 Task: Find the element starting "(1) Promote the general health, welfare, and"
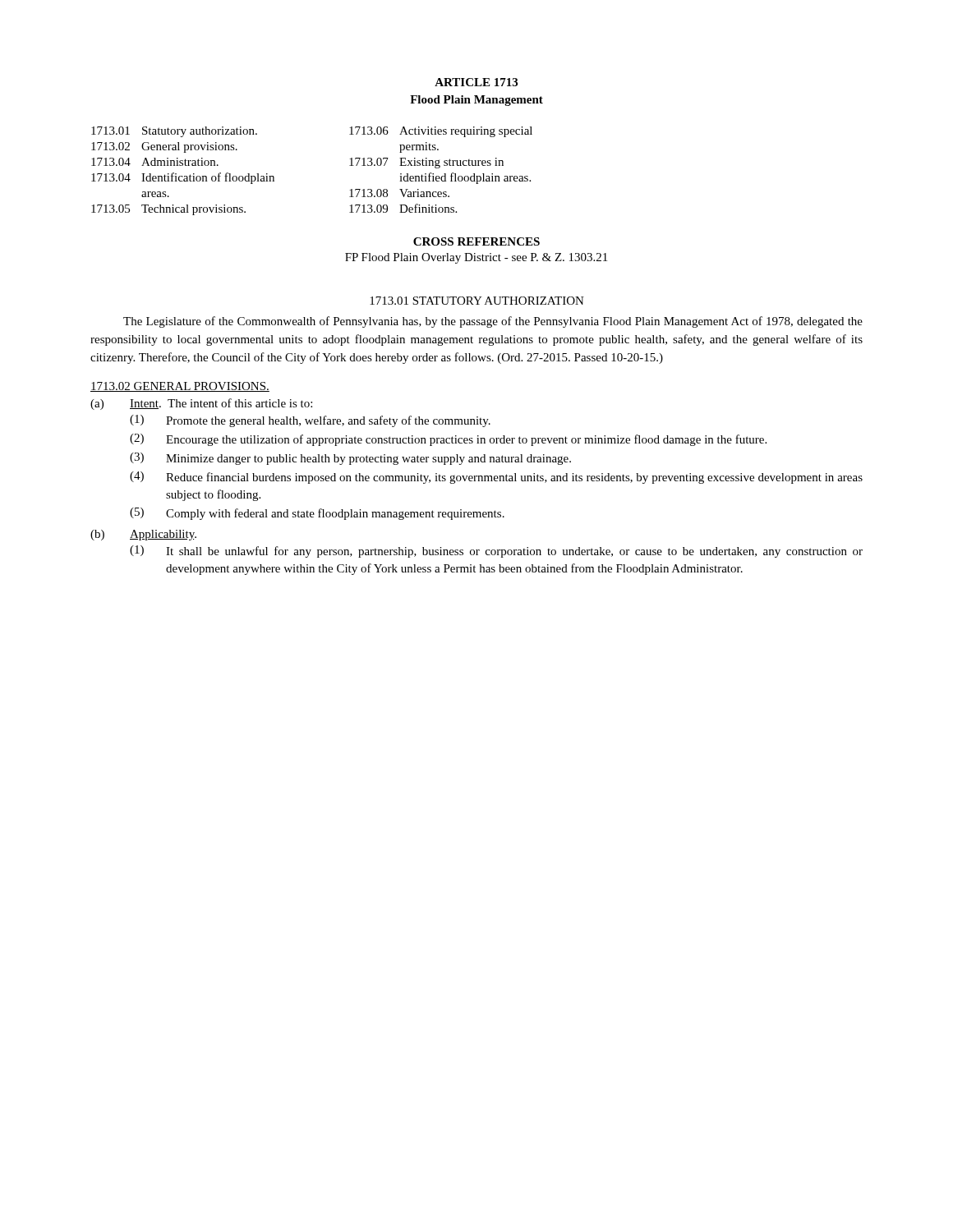(496, 421)
